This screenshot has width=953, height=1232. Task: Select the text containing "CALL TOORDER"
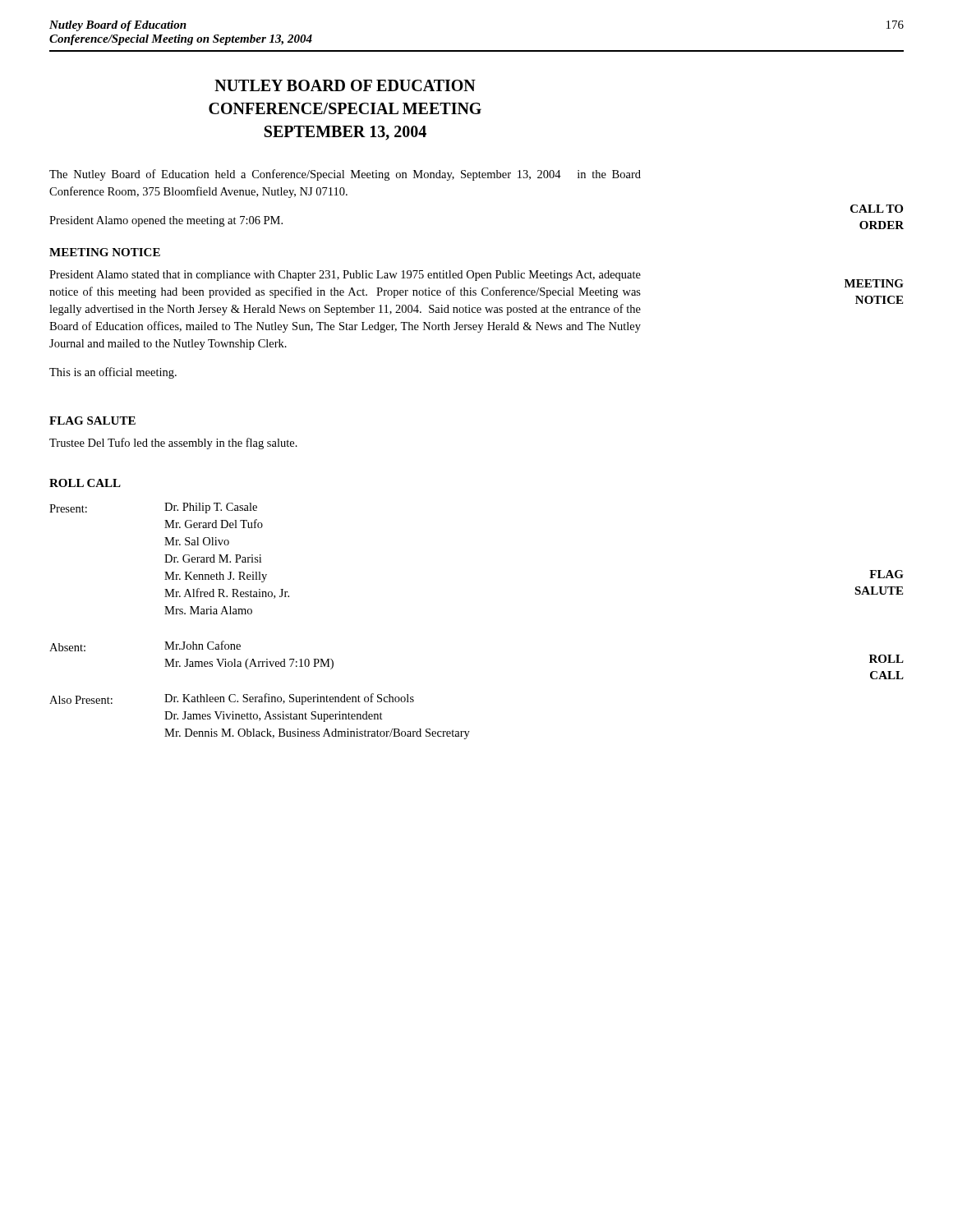877,217
